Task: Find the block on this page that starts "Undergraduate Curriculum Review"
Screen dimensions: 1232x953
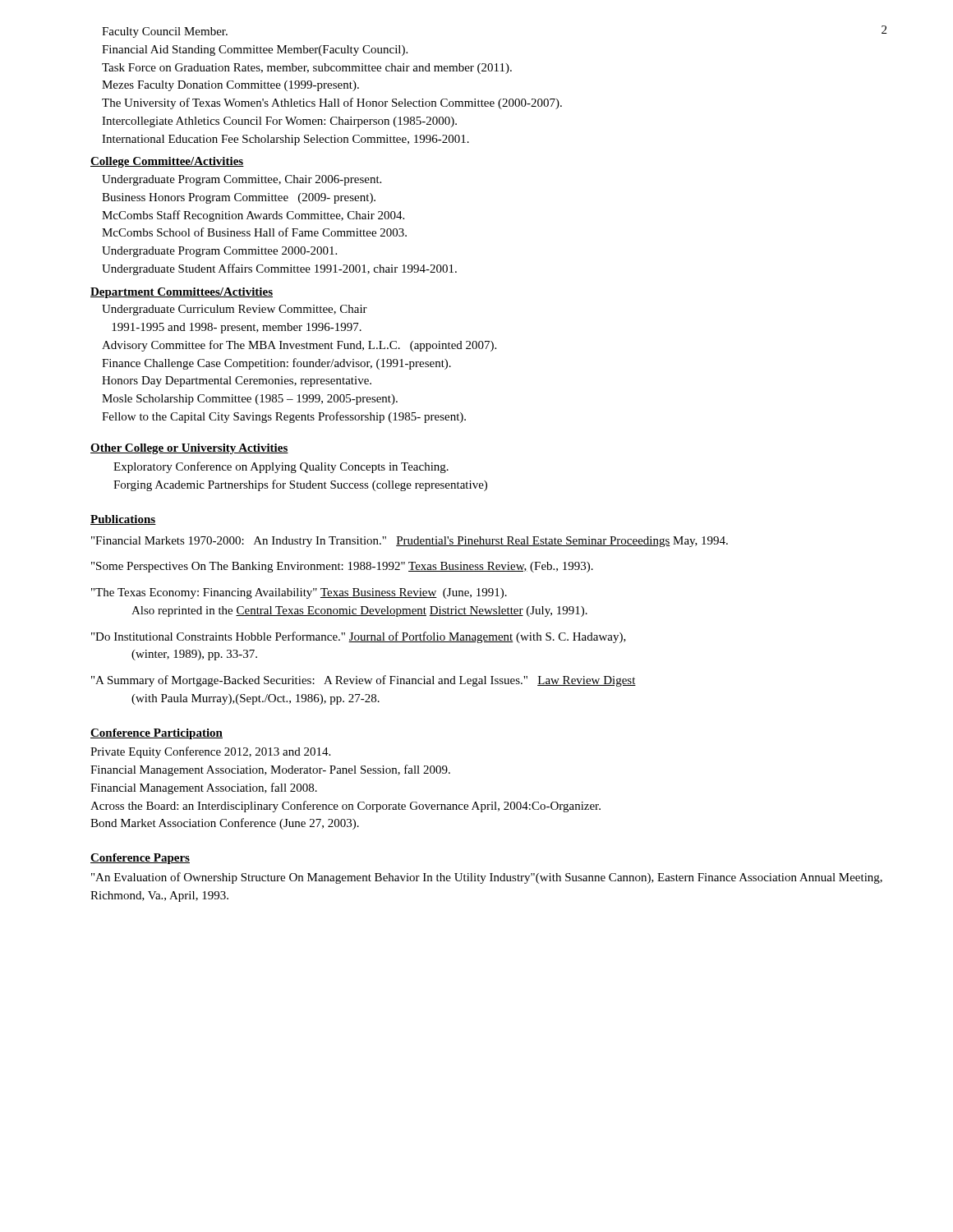Action: [x=234, y=318]
